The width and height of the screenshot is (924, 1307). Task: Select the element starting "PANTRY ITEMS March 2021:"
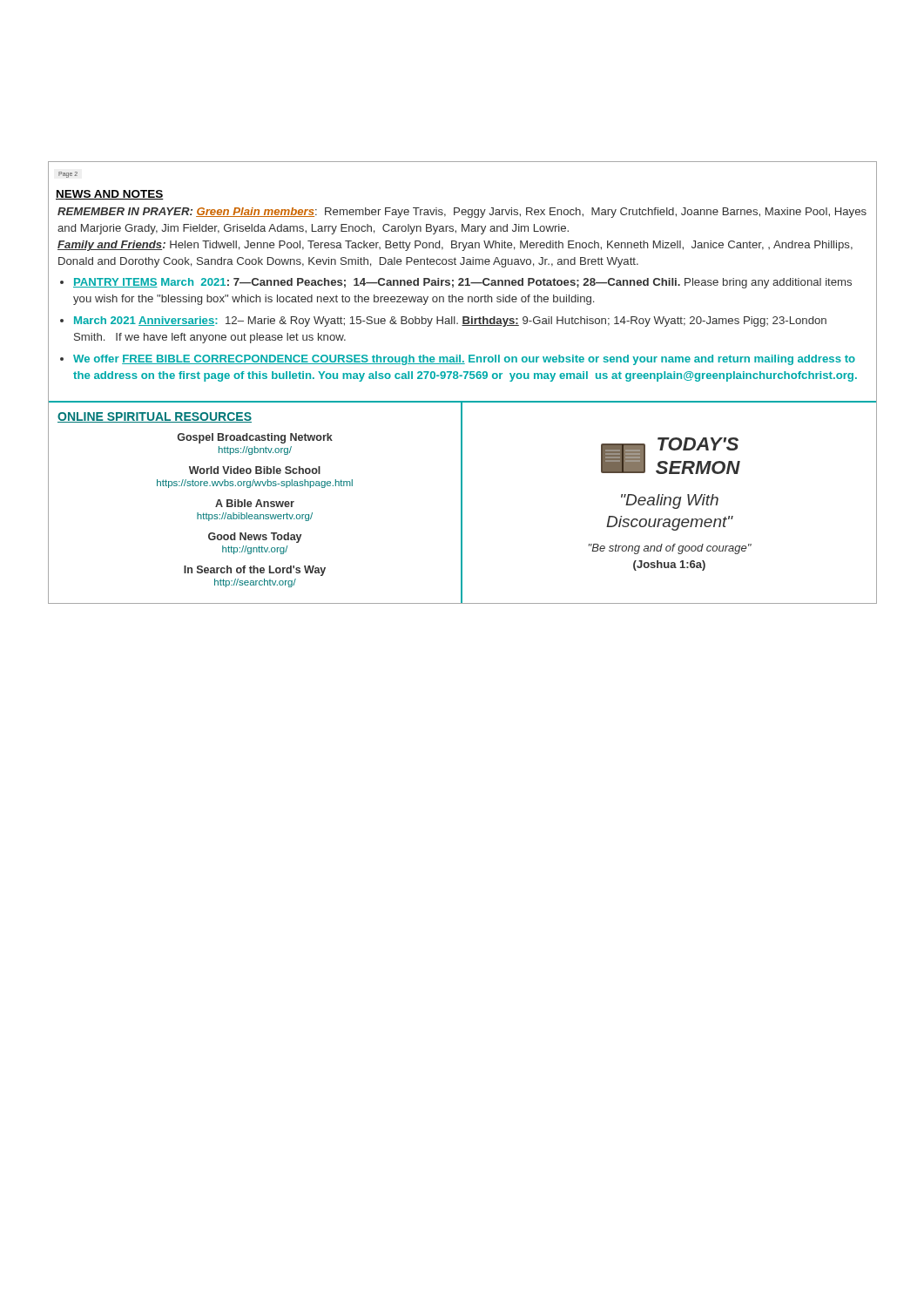click(x=463, y=290)
